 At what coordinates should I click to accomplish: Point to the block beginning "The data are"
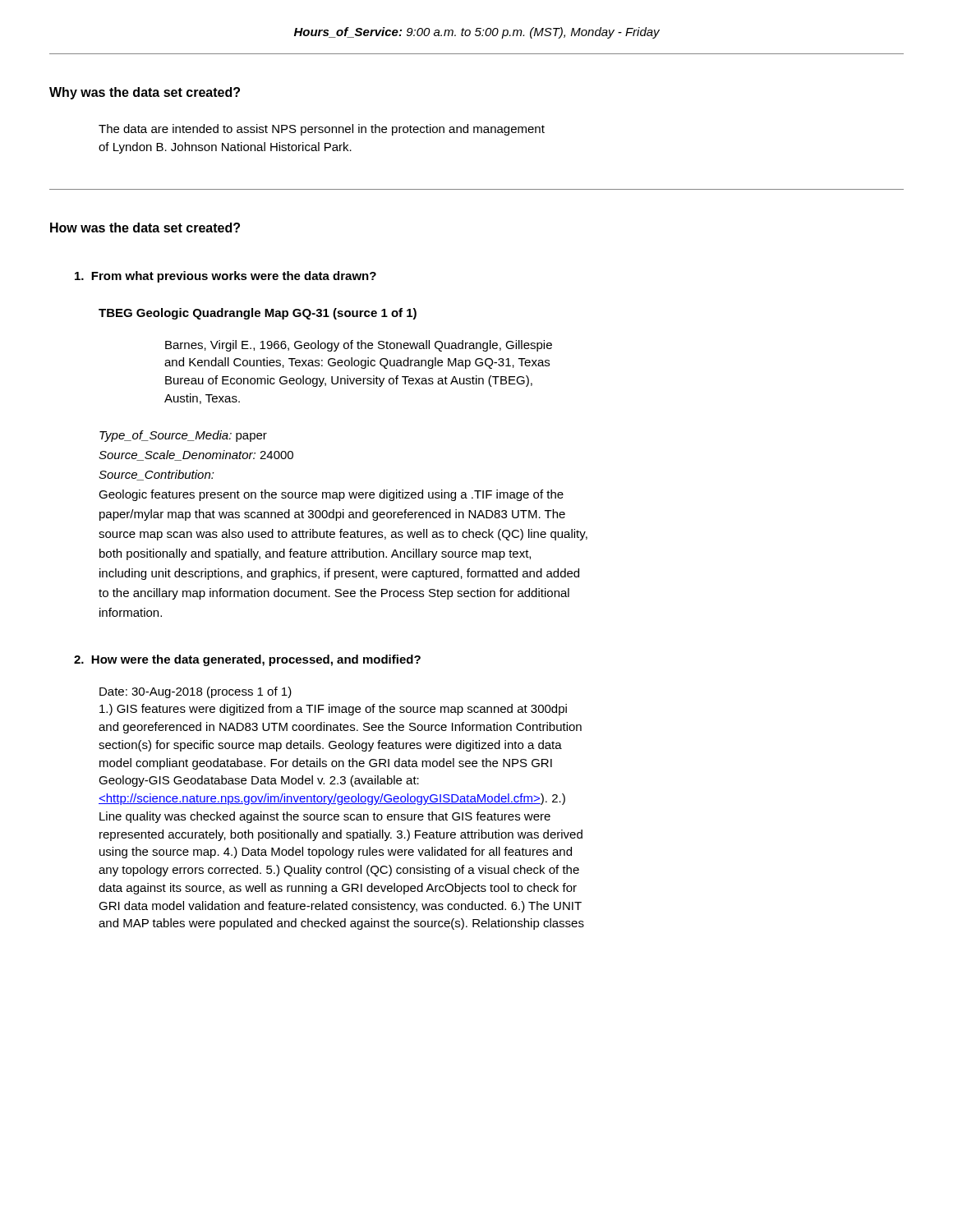[x=322, y=137]
